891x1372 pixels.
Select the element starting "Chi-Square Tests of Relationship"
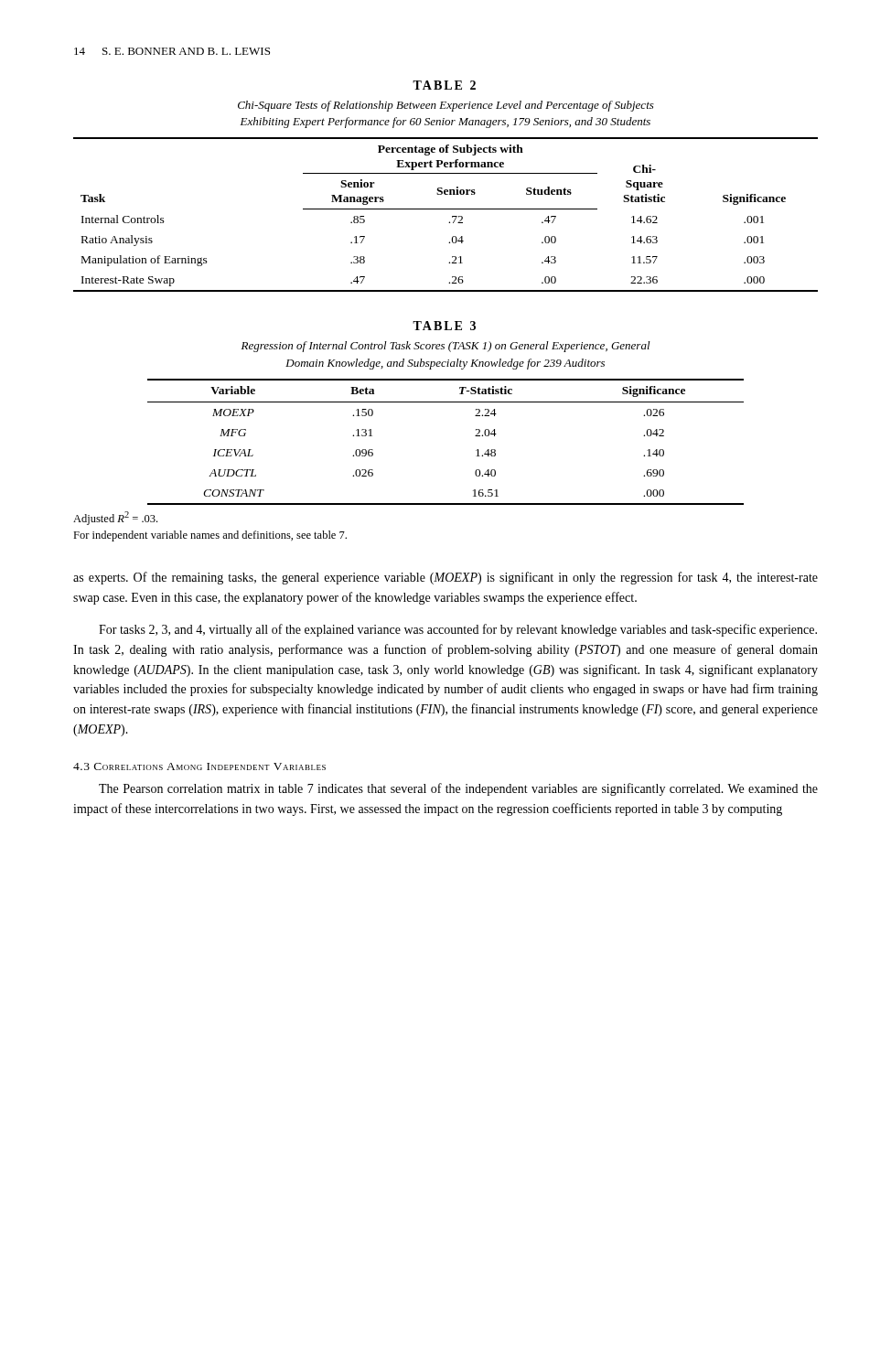(446, 113)
